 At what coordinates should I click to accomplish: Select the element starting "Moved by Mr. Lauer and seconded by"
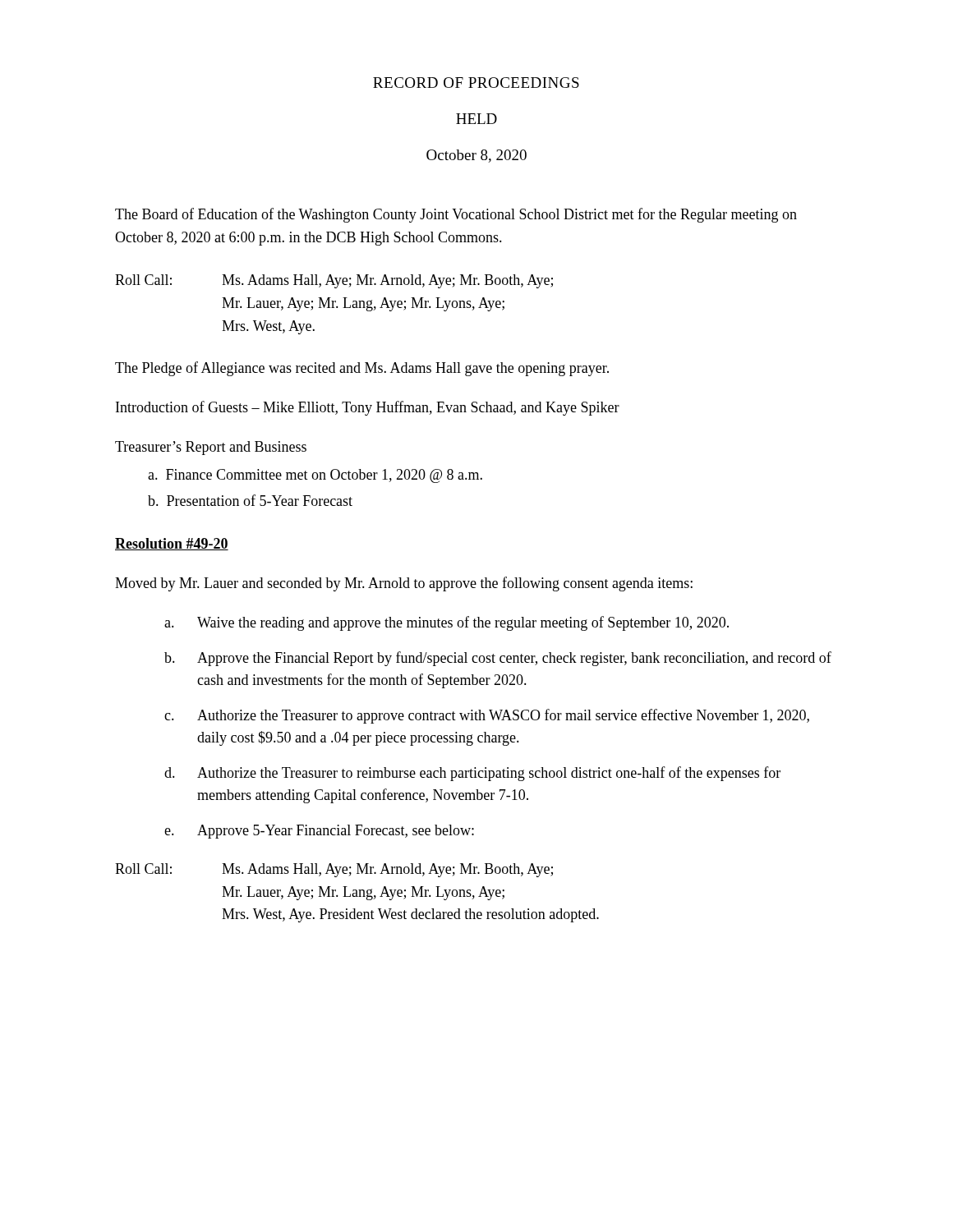click(404, 583)
